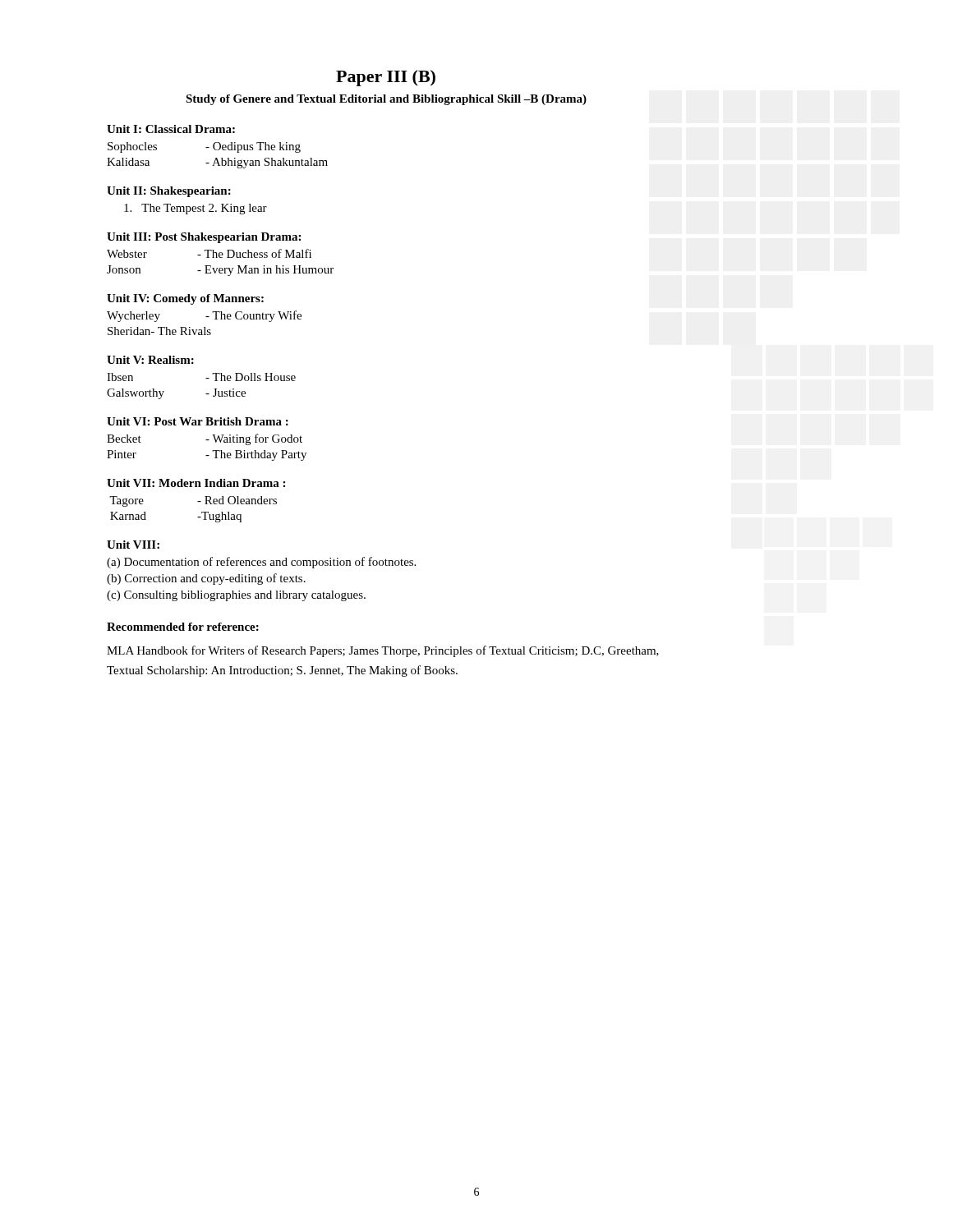Point to the text block starting "Unit I: Classical"
Screen dimensions: 1232x953
[x=171, y=129]
